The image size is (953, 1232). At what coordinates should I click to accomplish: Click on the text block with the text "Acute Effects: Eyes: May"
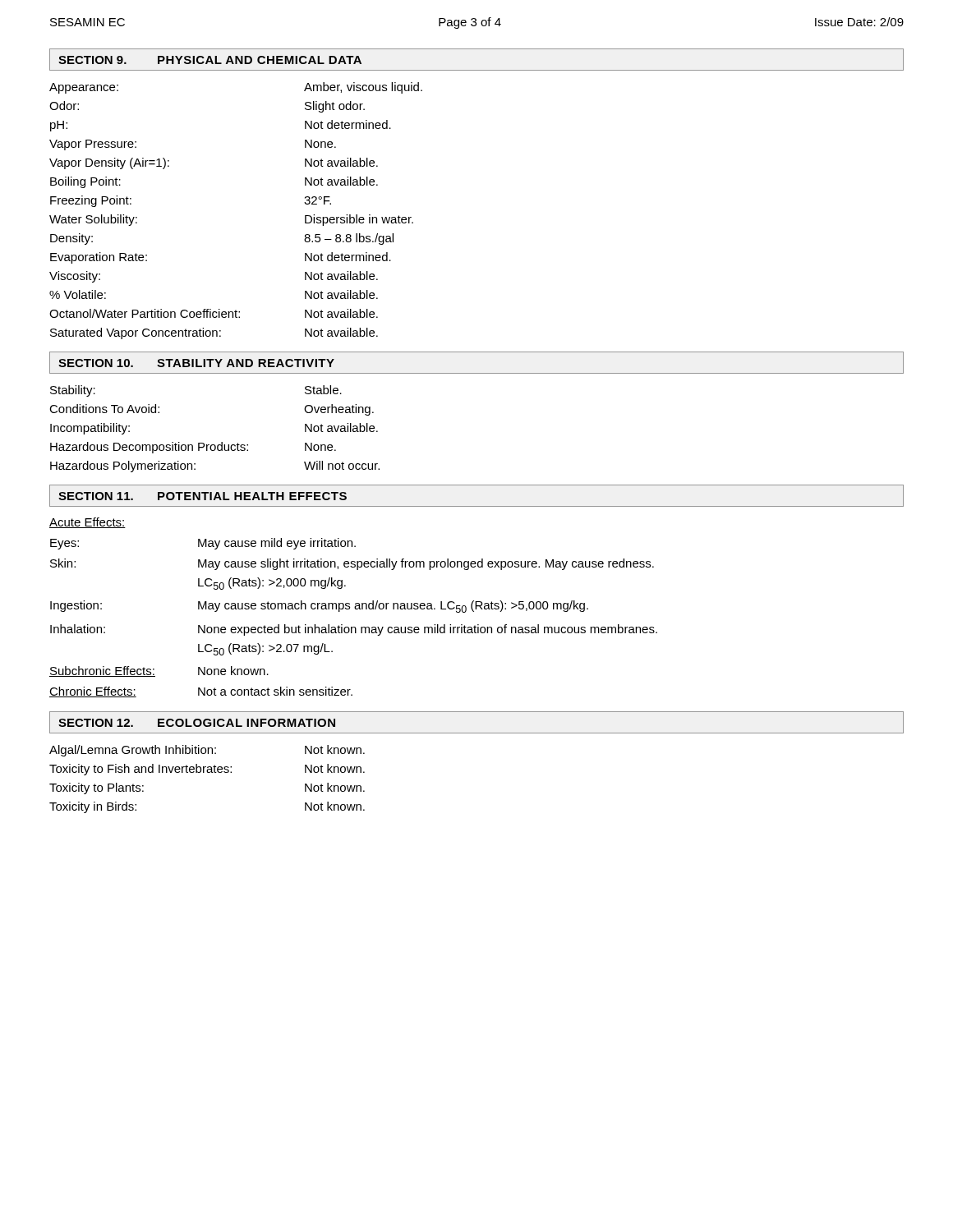pos(476,607)
